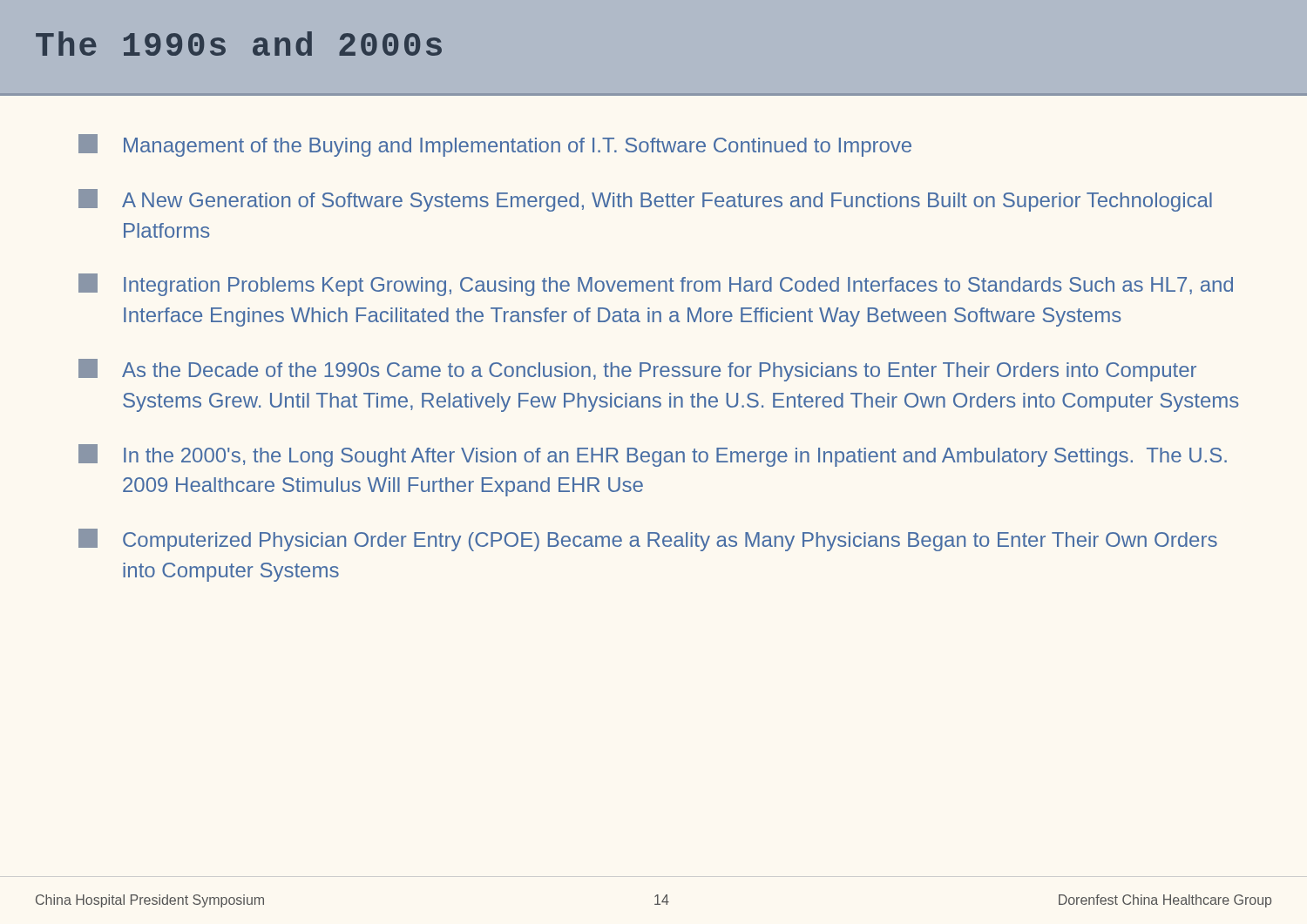Find the text block starting "Computerized Physician Order"
The width and height of the screenshot is (1307, 924).
667,556
